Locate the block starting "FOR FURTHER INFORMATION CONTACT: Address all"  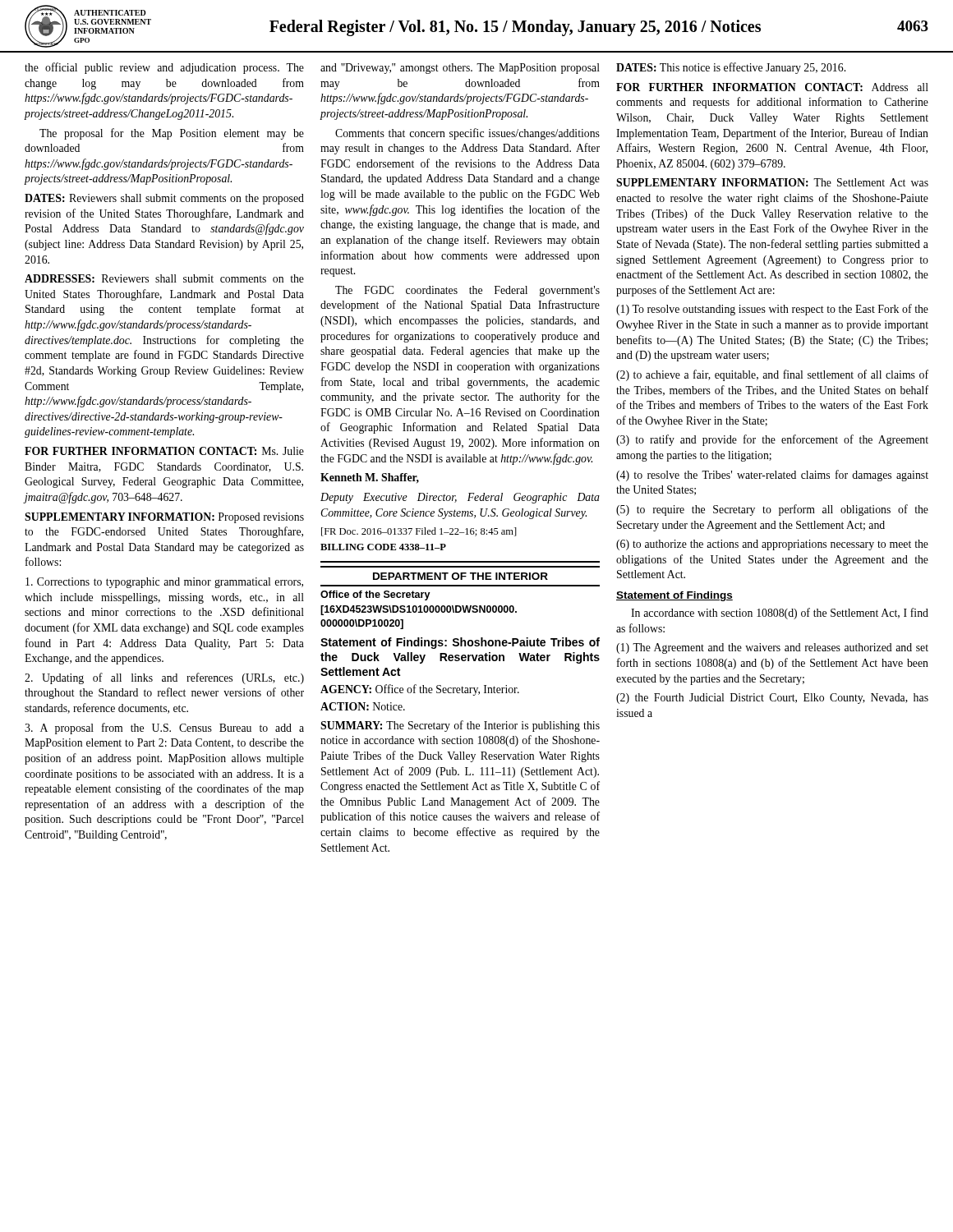(x=772, y=126)
